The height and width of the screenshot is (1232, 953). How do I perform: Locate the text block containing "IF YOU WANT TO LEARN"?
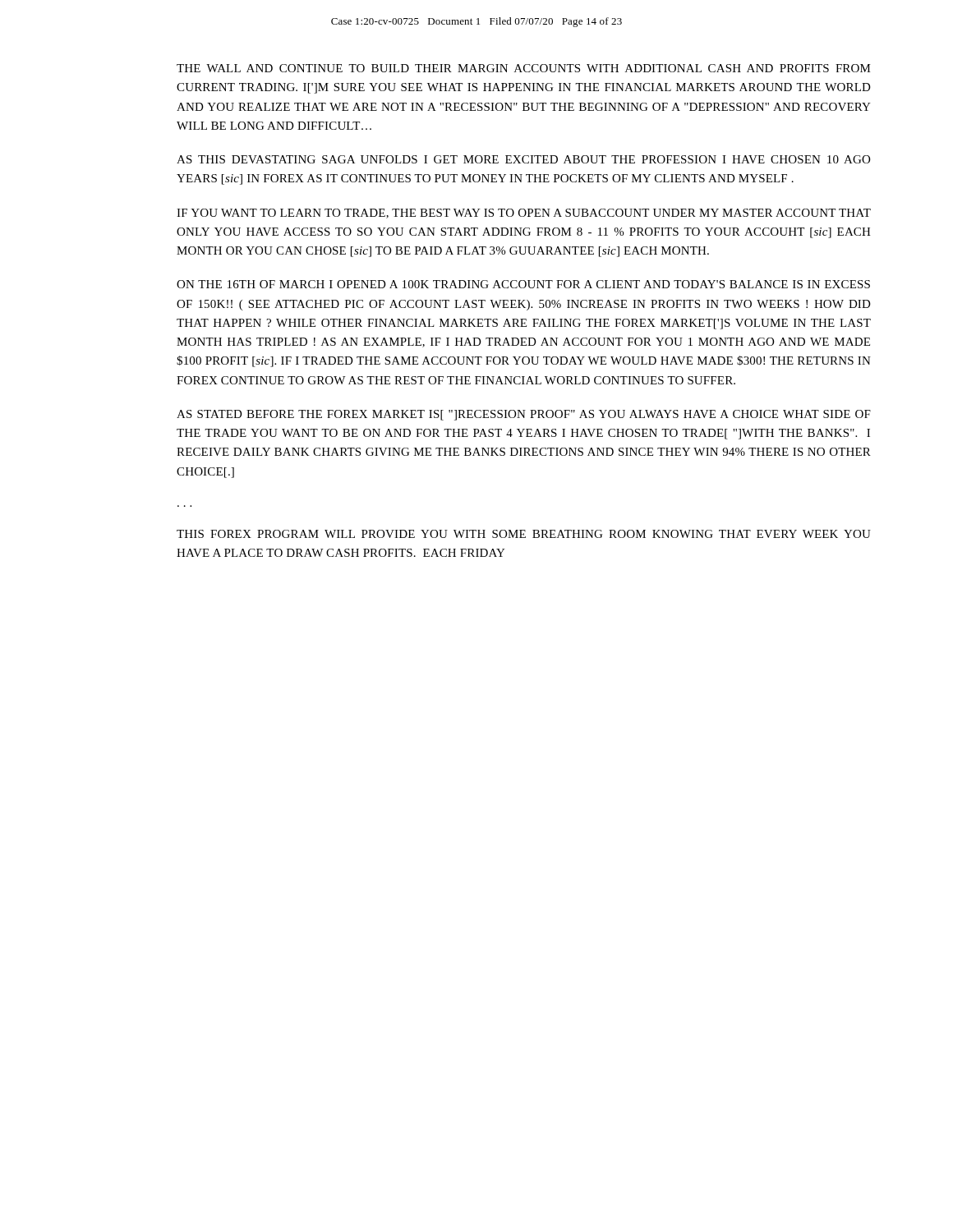click(524, 231)
